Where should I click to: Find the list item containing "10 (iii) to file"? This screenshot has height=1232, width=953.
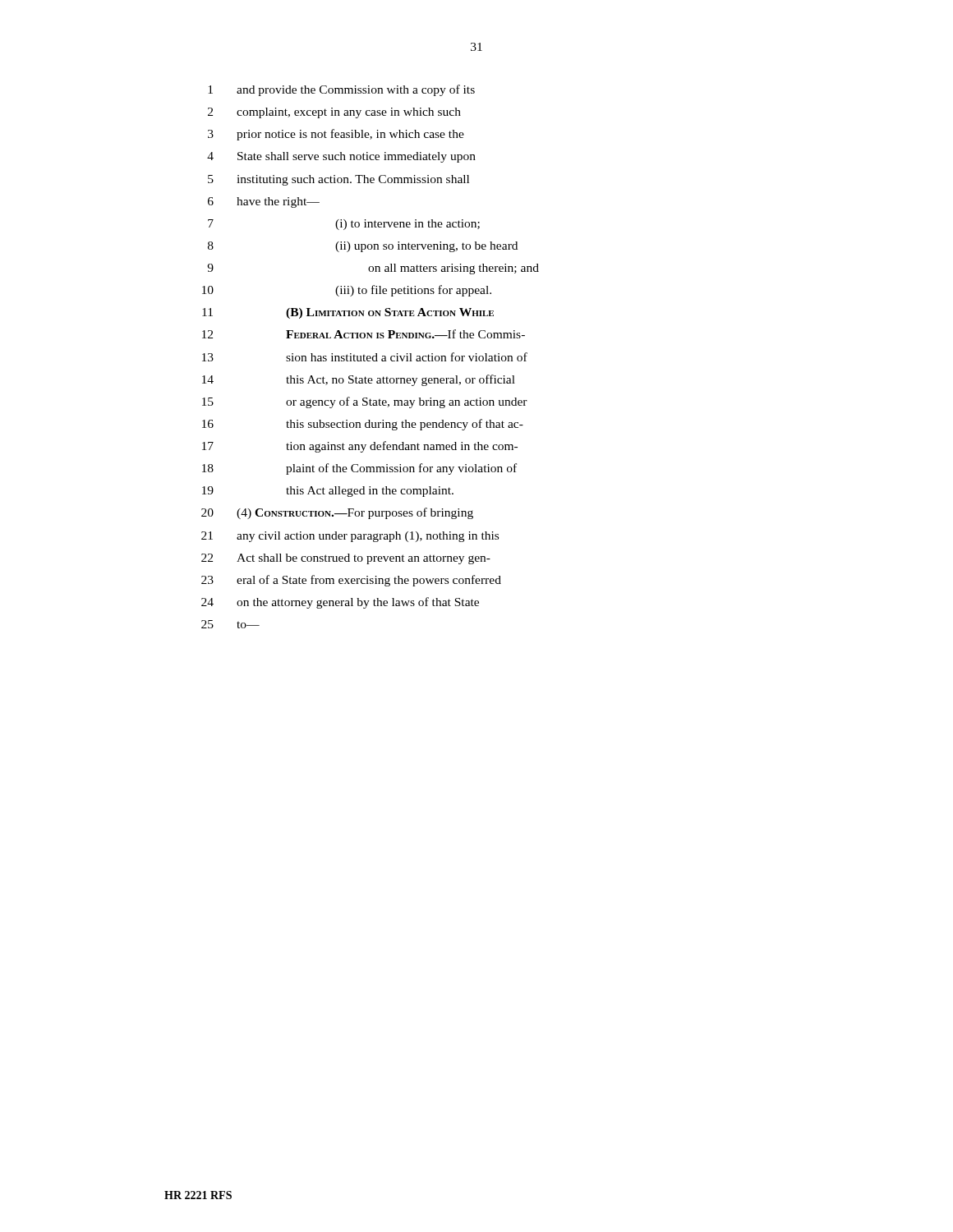pyautogui.click(x=347, y=291)
